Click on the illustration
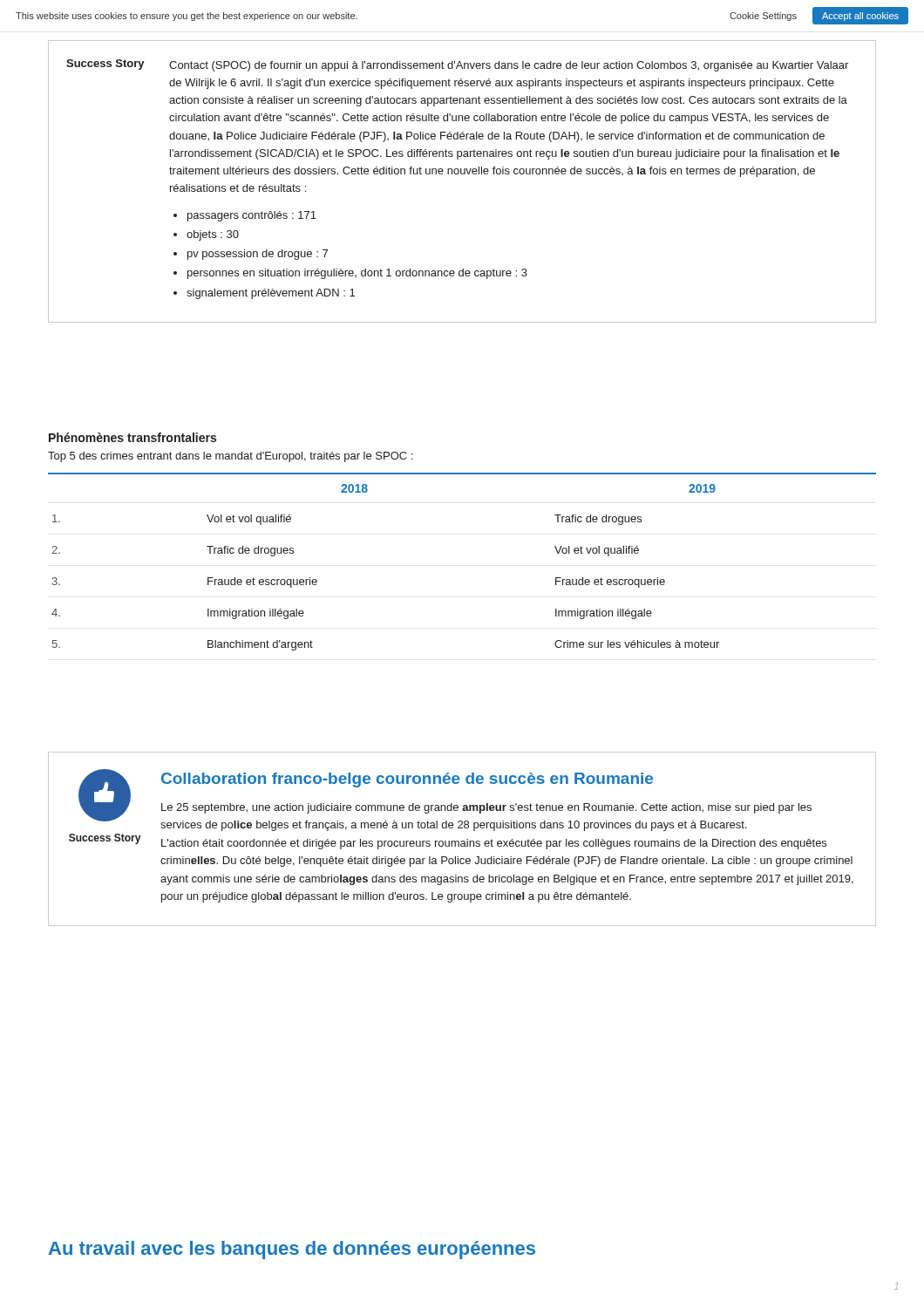Viewport: 924px width, 1308px height. (105, 797)
